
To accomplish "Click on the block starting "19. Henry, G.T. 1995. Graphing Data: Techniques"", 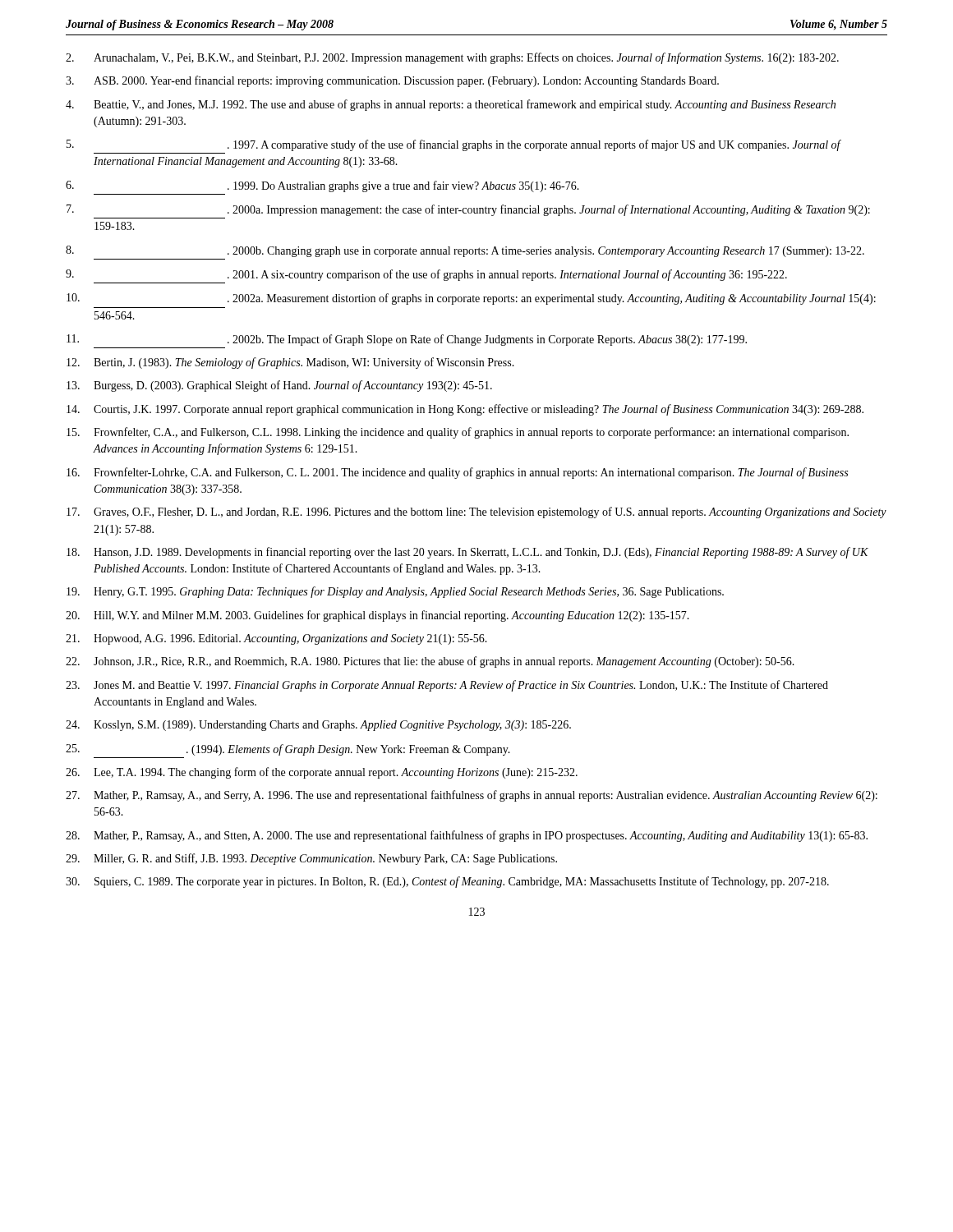I will (x=476, y=593).
